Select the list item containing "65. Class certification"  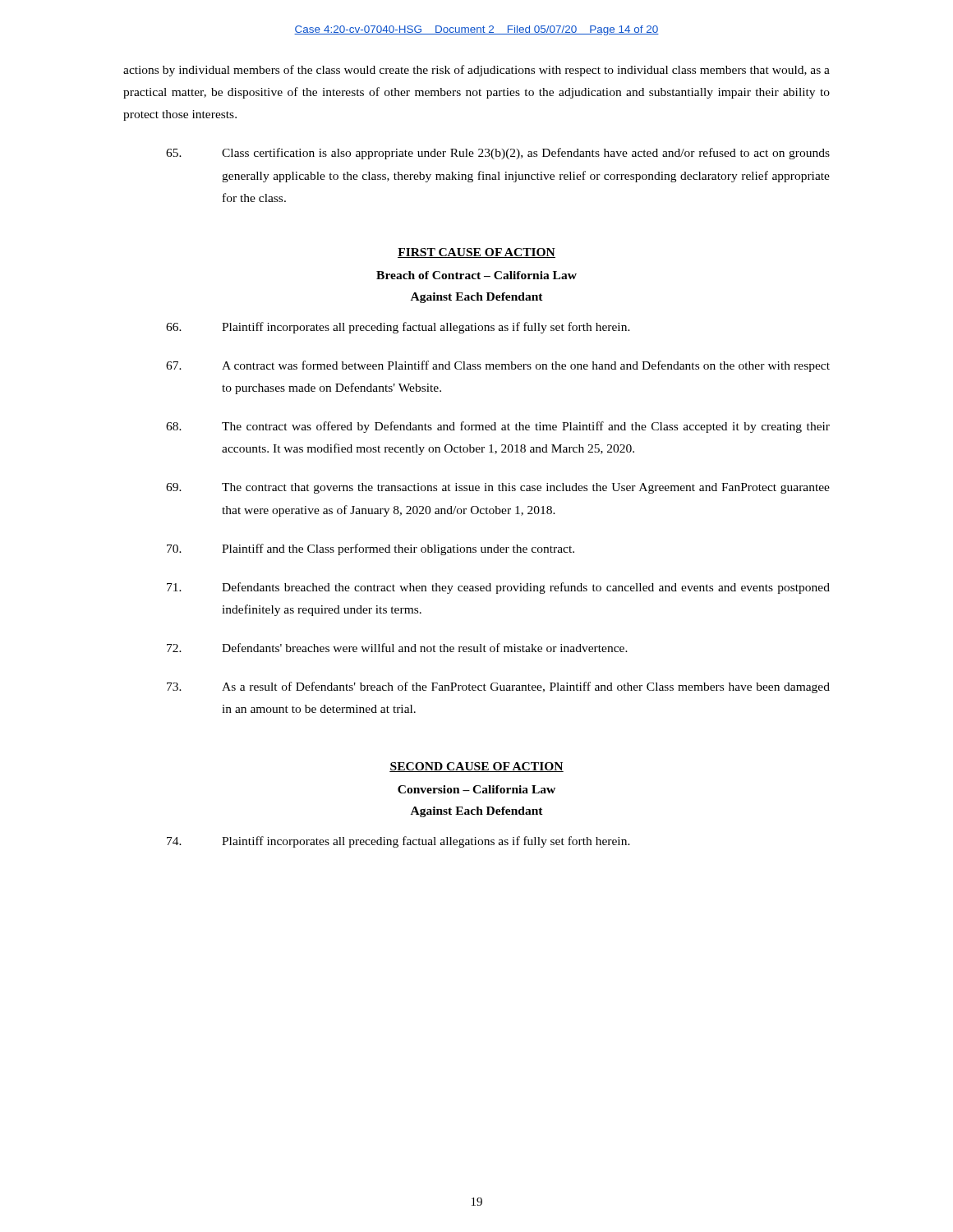click(476, 175)
